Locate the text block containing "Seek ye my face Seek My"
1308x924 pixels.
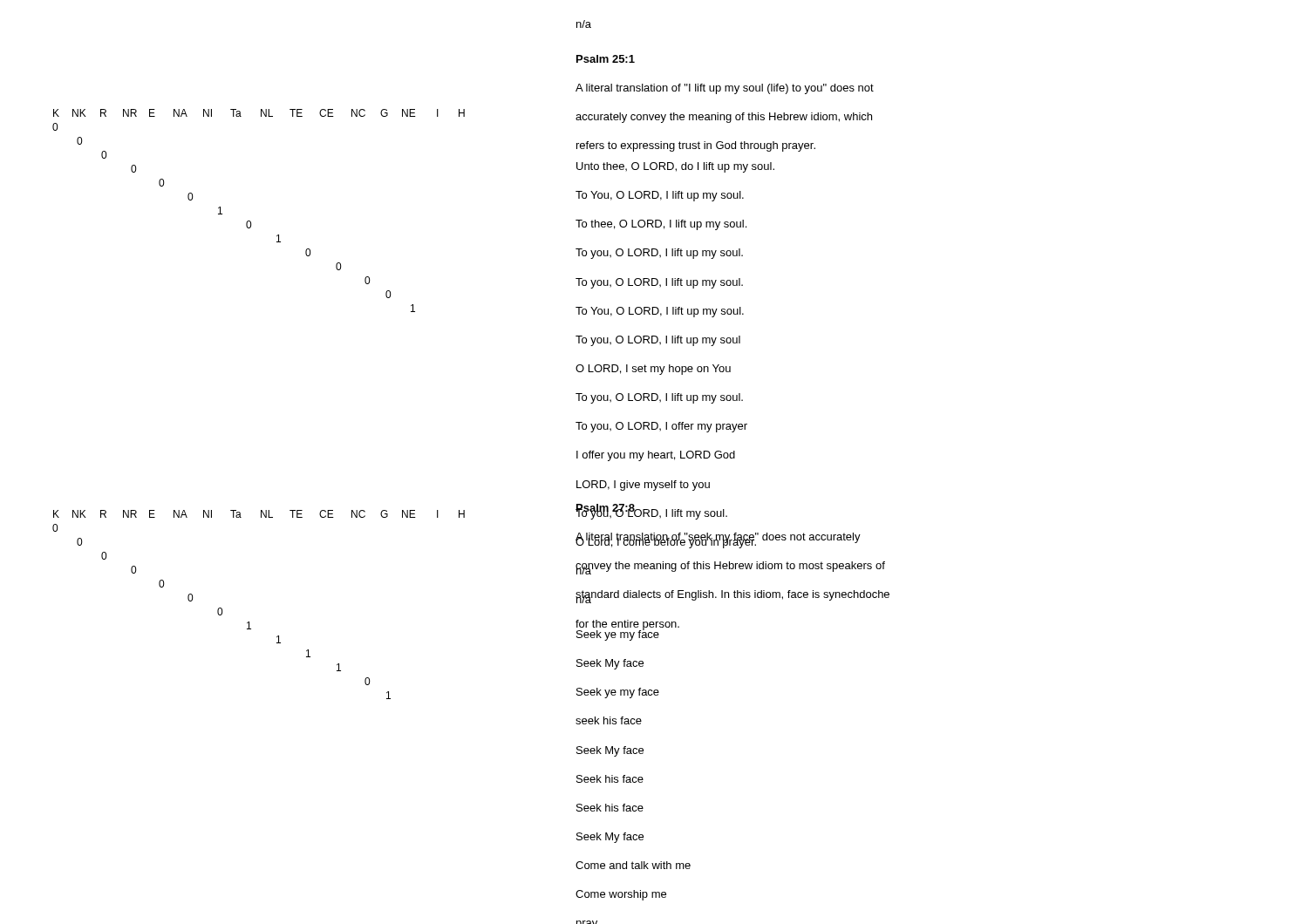[x=628, y=633]
